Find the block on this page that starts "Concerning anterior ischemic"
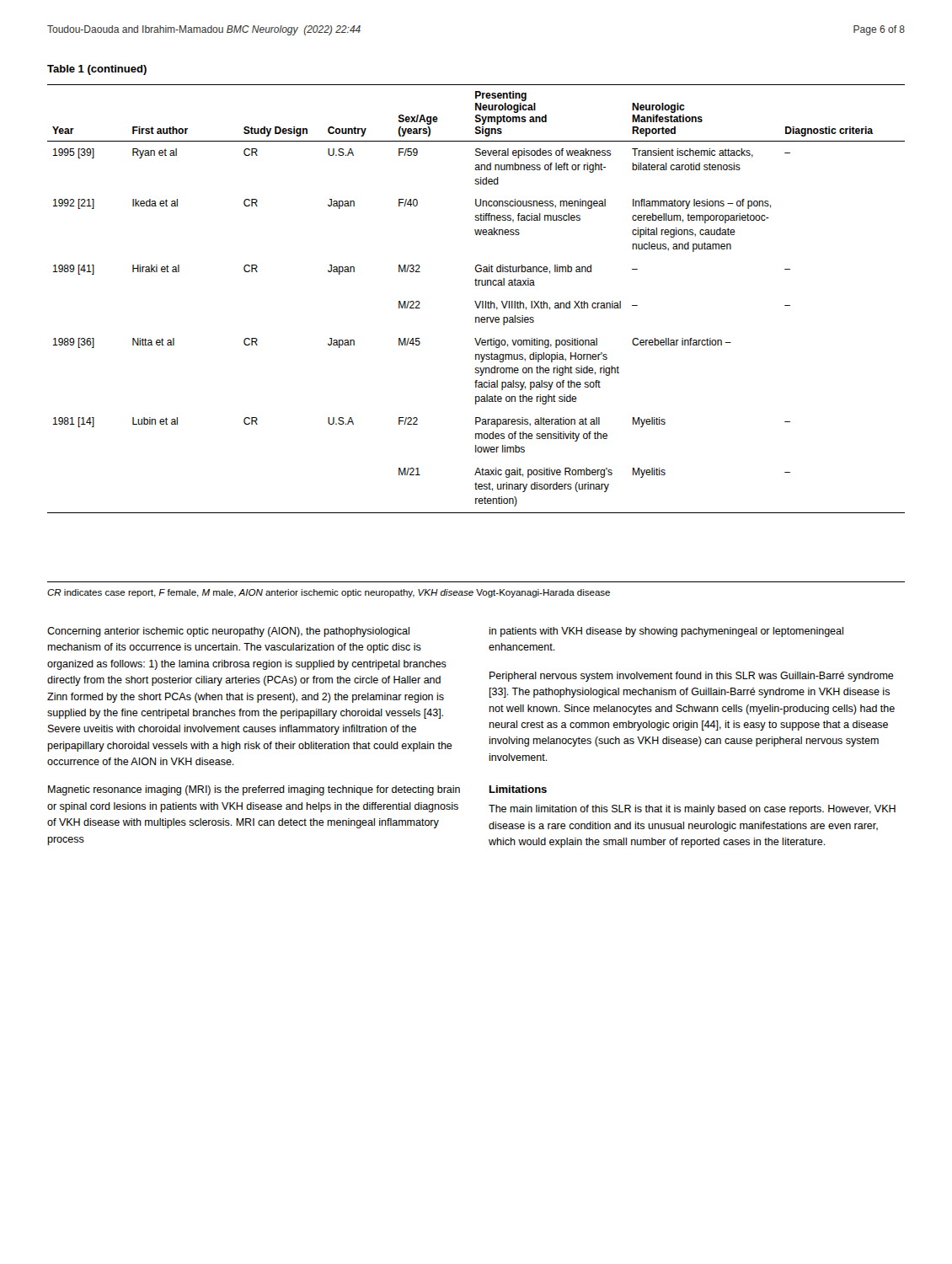 pyautogui.click(x=250, y=696)
